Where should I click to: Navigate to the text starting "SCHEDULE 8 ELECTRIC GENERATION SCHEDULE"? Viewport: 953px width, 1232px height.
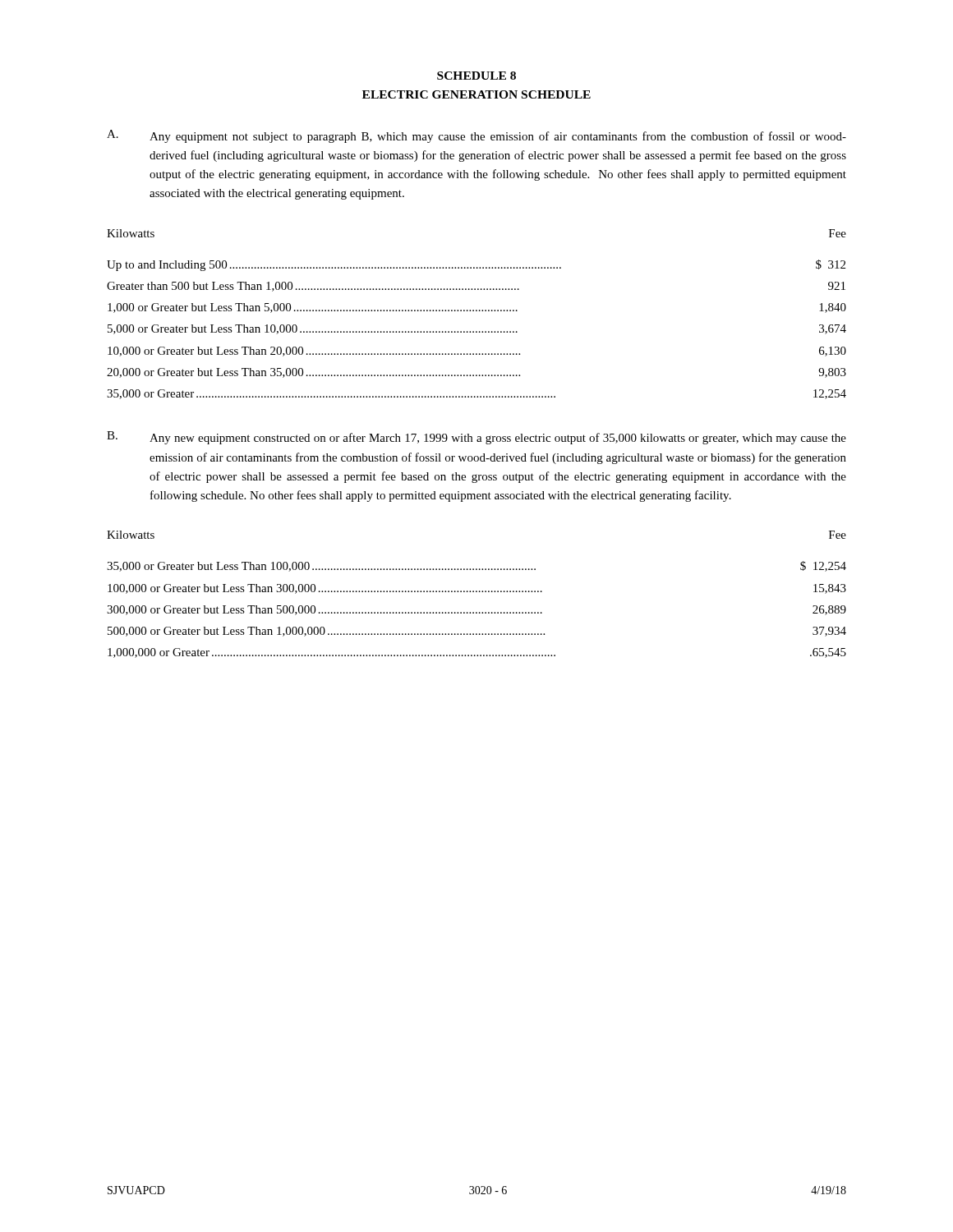coord(476,85)
